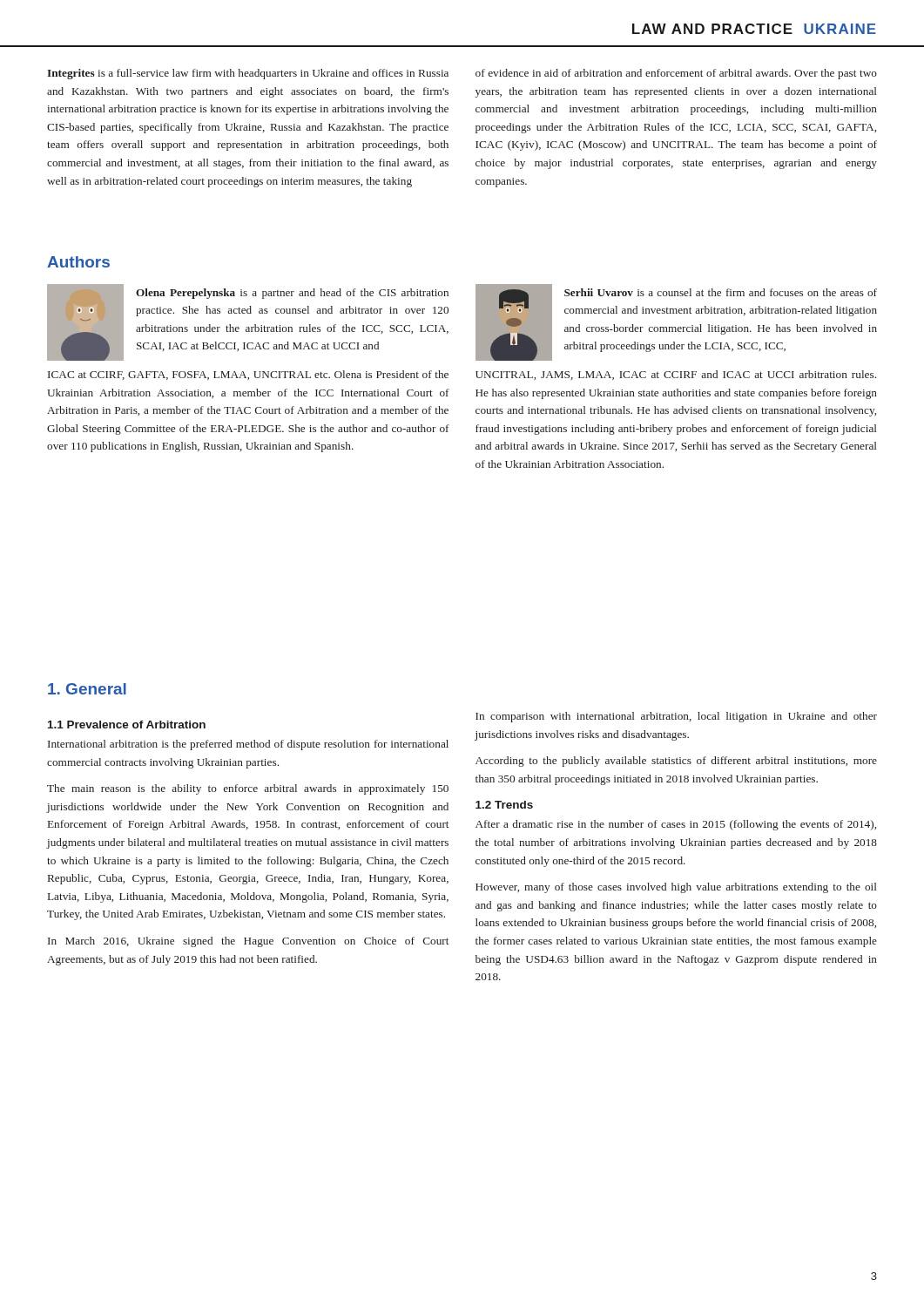Click on the element starting "of evidence in aid of arbitration"

point(676,127)
